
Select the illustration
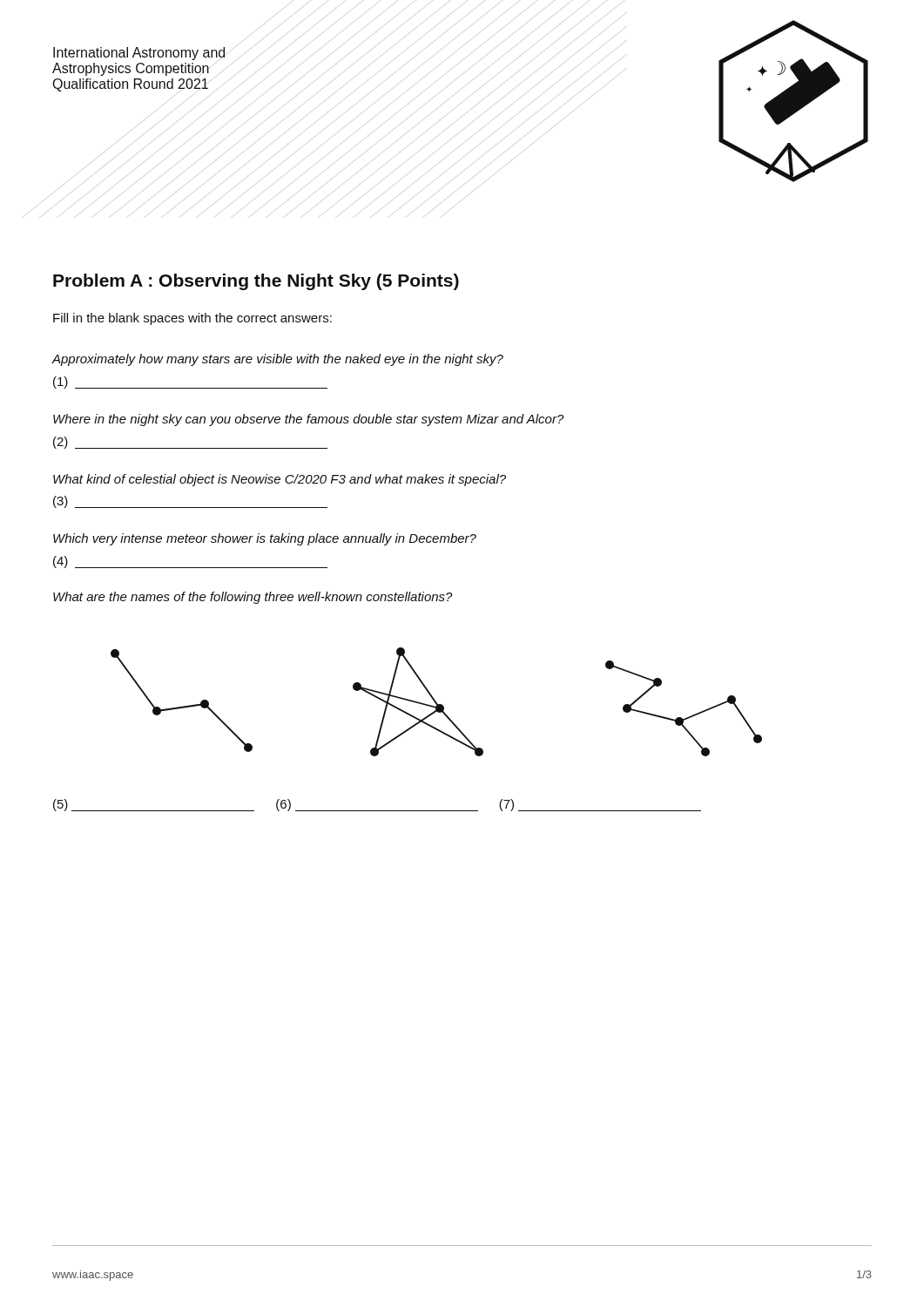[x=462, y=706]
